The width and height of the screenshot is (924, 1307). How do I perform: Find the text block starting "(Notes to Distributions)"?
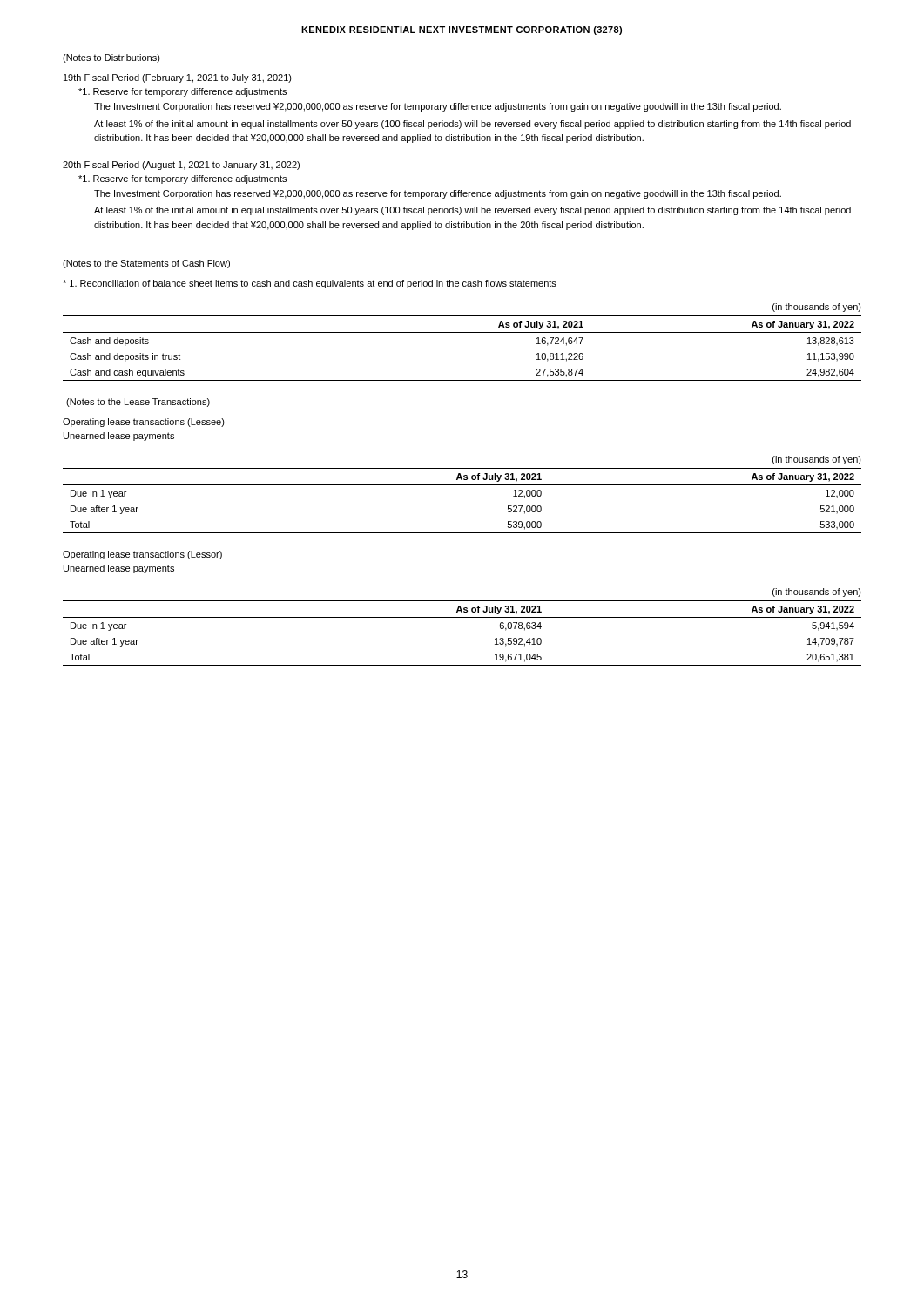click(111, 58)
